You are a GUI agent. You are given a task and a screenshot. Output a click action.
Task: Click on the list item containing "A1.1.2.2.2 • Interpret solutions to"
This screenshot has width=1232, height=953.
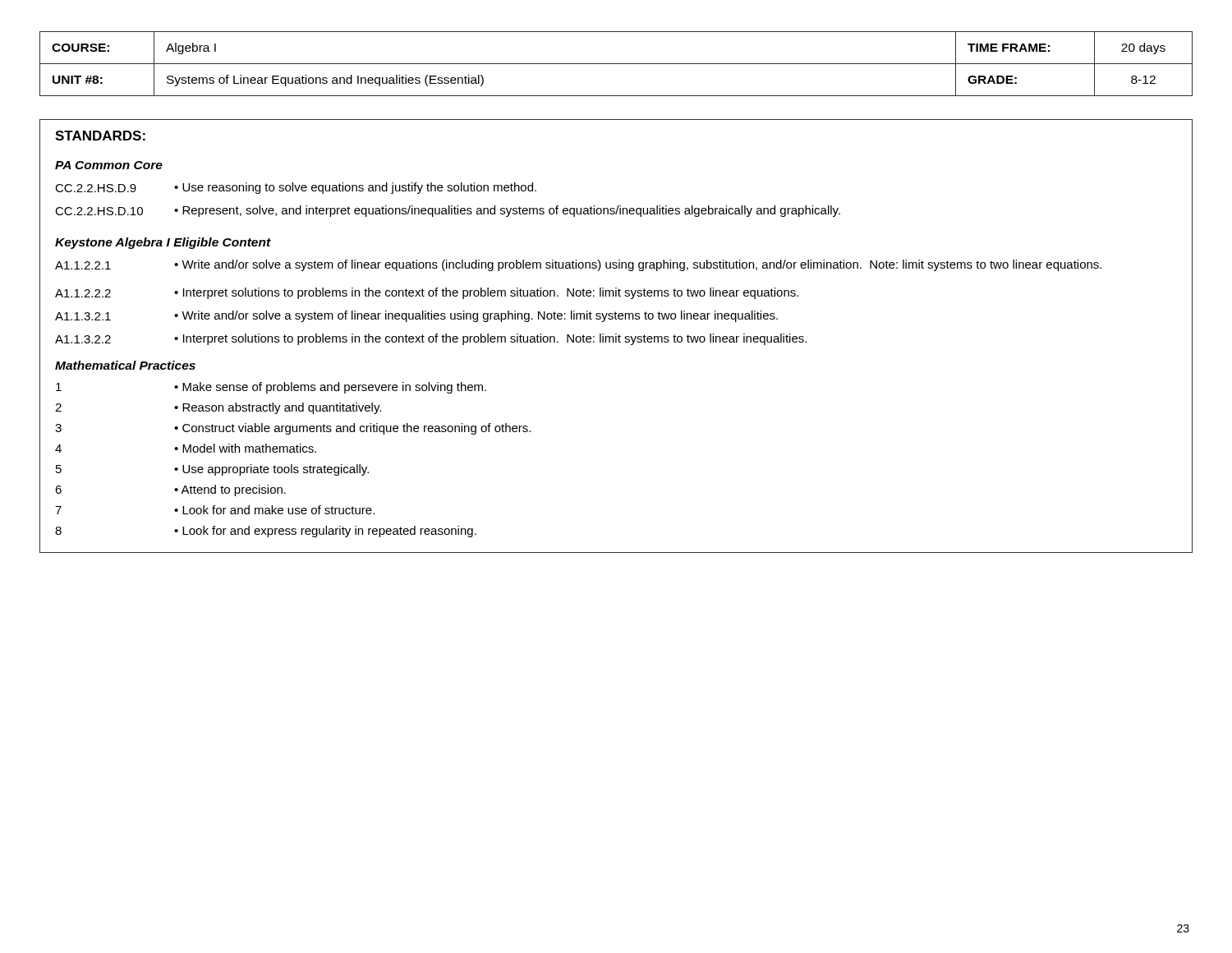(x=616, y=292)
